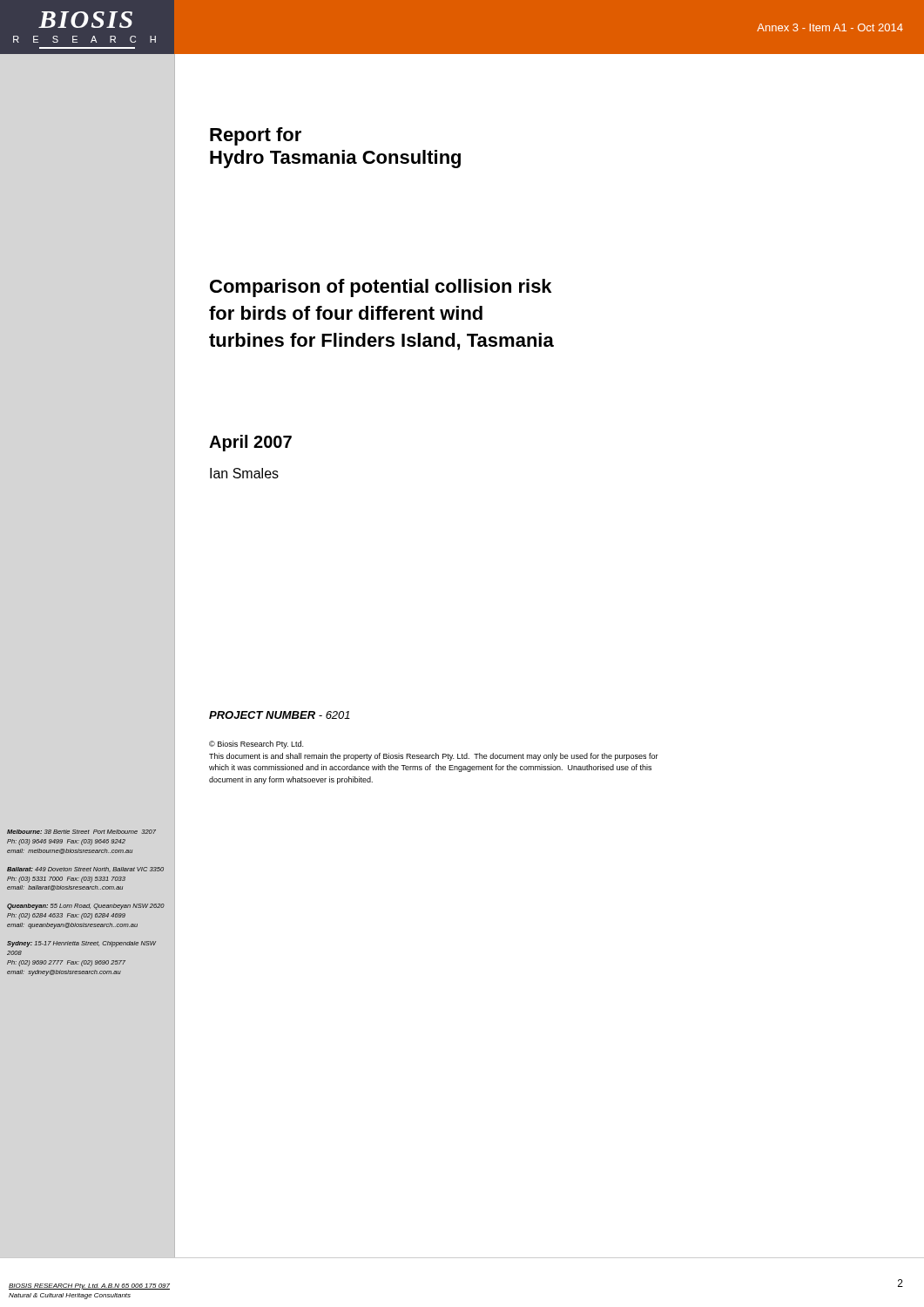Screen dimensions: 1307x924
Task: Select the title containing "Report for Hydro Tasmania Consulting"
Action: click(336, 146)
